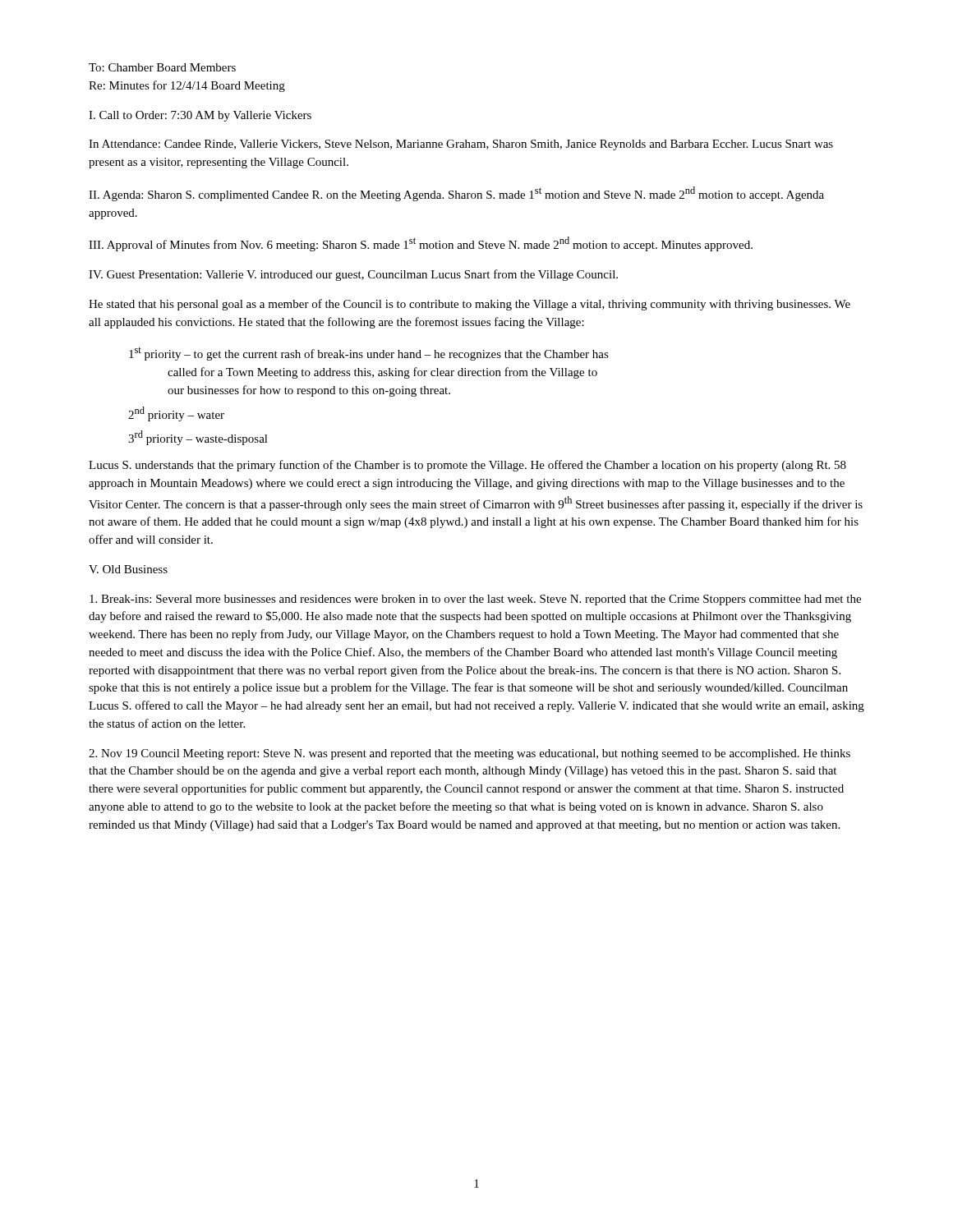Find the text block starting "In Attendance: Candee Rinde, Vallerie Vickers, Steve"
The image size is (953, 1232).
pos(476,154)
